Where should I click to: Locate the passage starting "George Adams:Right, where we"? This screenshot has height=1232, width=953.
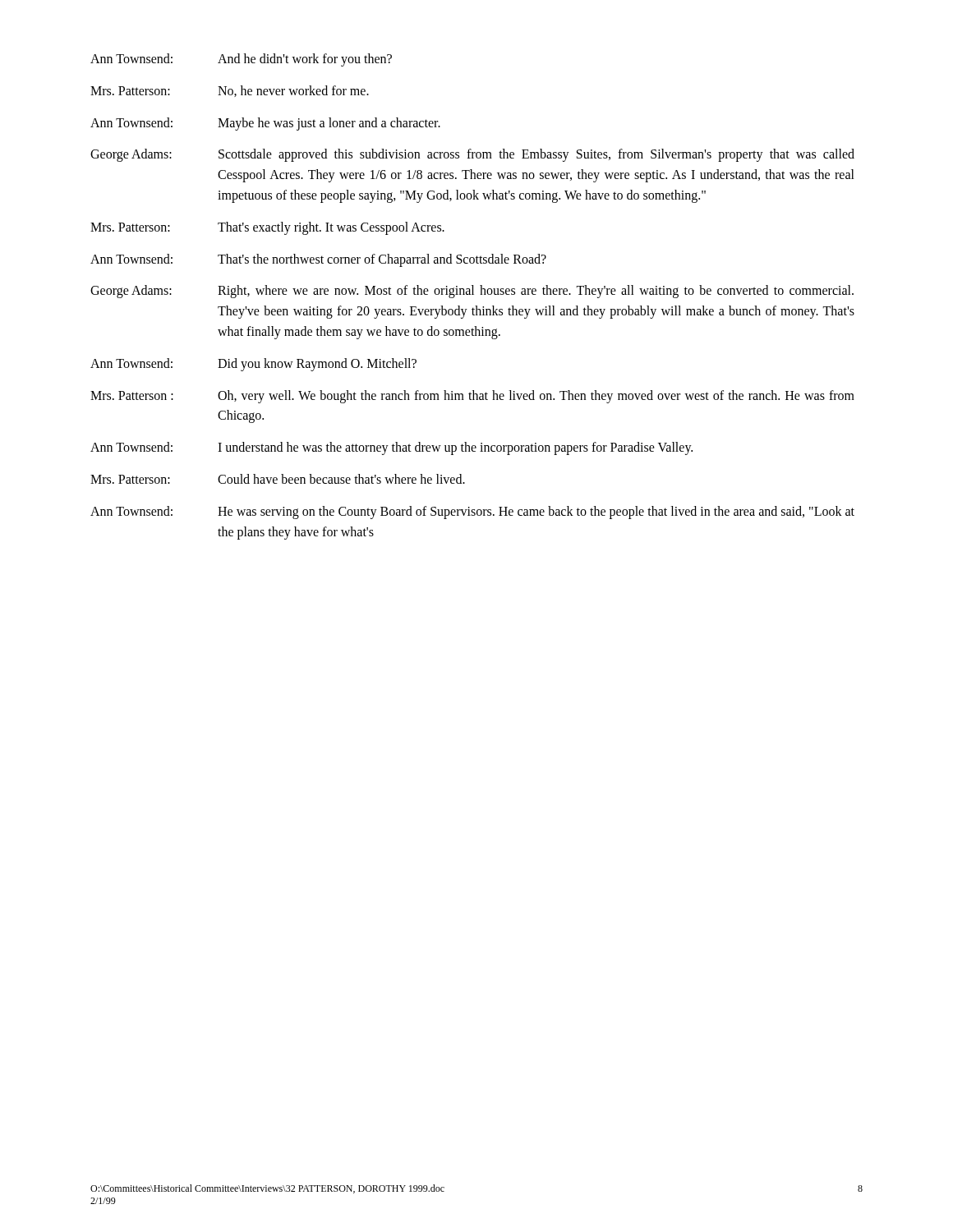tap(472, 312)
